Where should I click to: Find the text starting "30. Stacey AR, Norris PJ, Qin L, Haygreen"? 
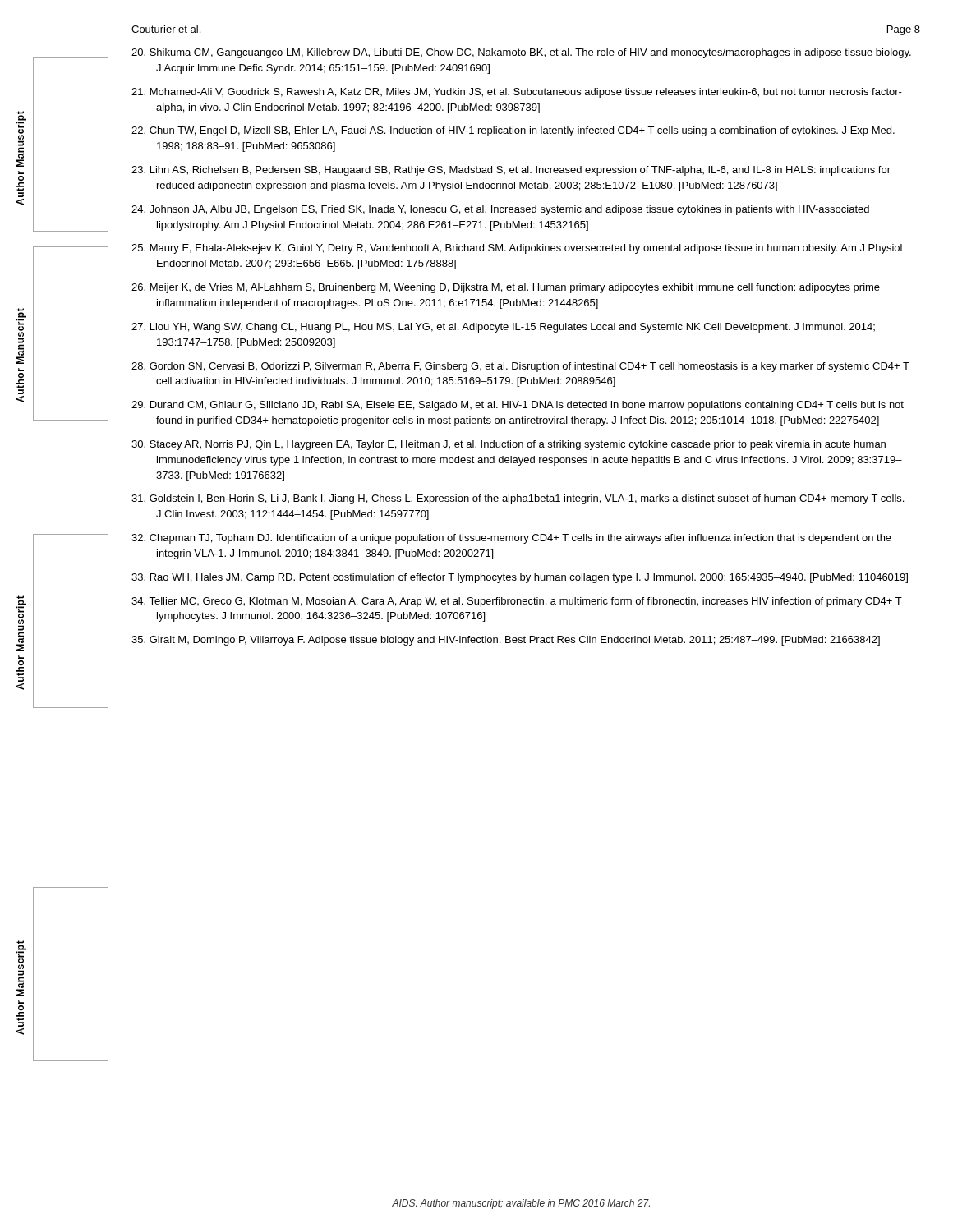pyautogui.click(x=516, y=459)
